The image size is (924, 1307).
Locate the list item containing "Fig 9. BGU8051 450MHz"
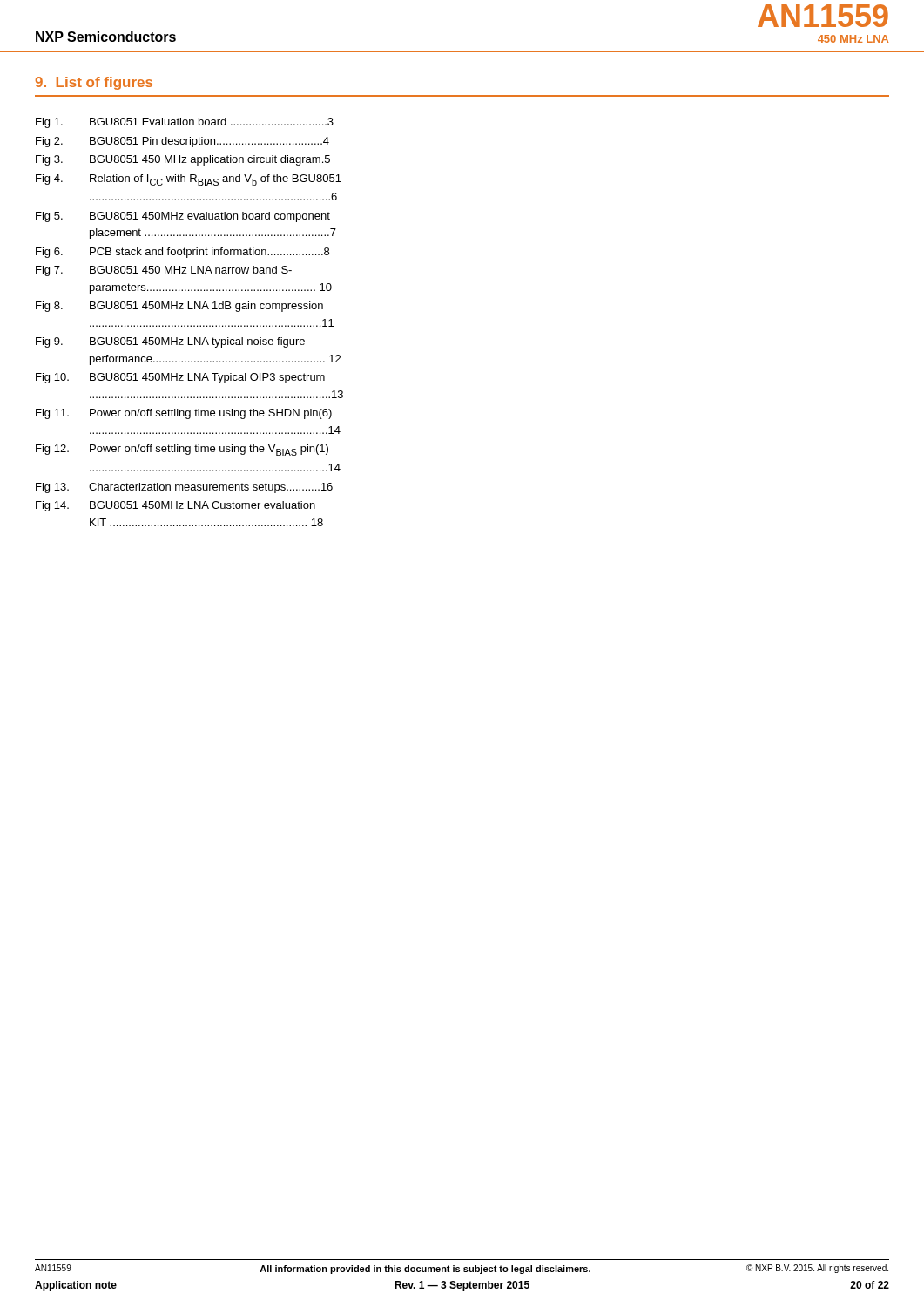pyautogui.click(x=244, y=350)
